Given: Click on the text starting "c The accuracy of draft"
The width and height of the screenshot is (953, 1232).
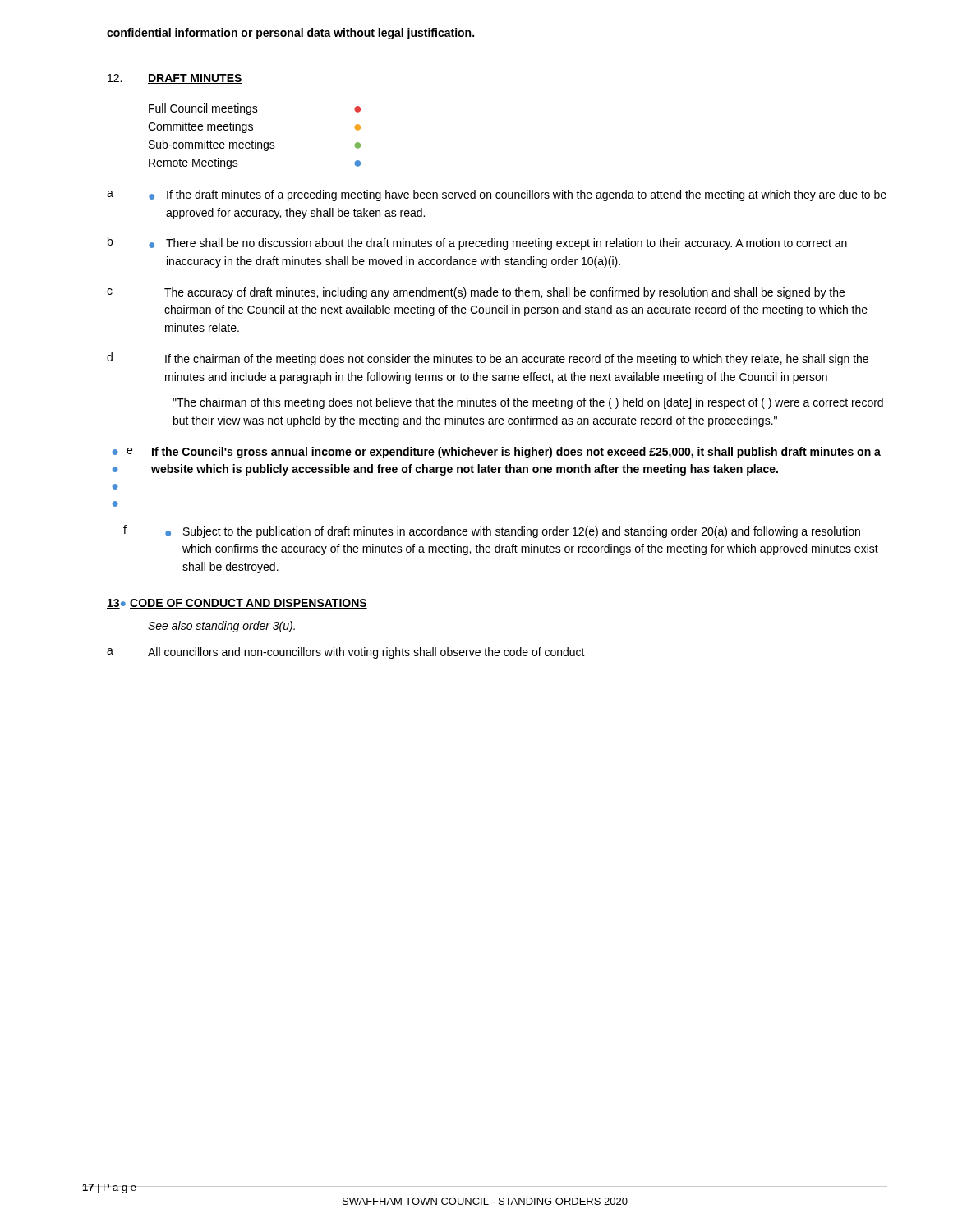Looking at the screenshot, I should pyautogui.click(x=497, y=311).
